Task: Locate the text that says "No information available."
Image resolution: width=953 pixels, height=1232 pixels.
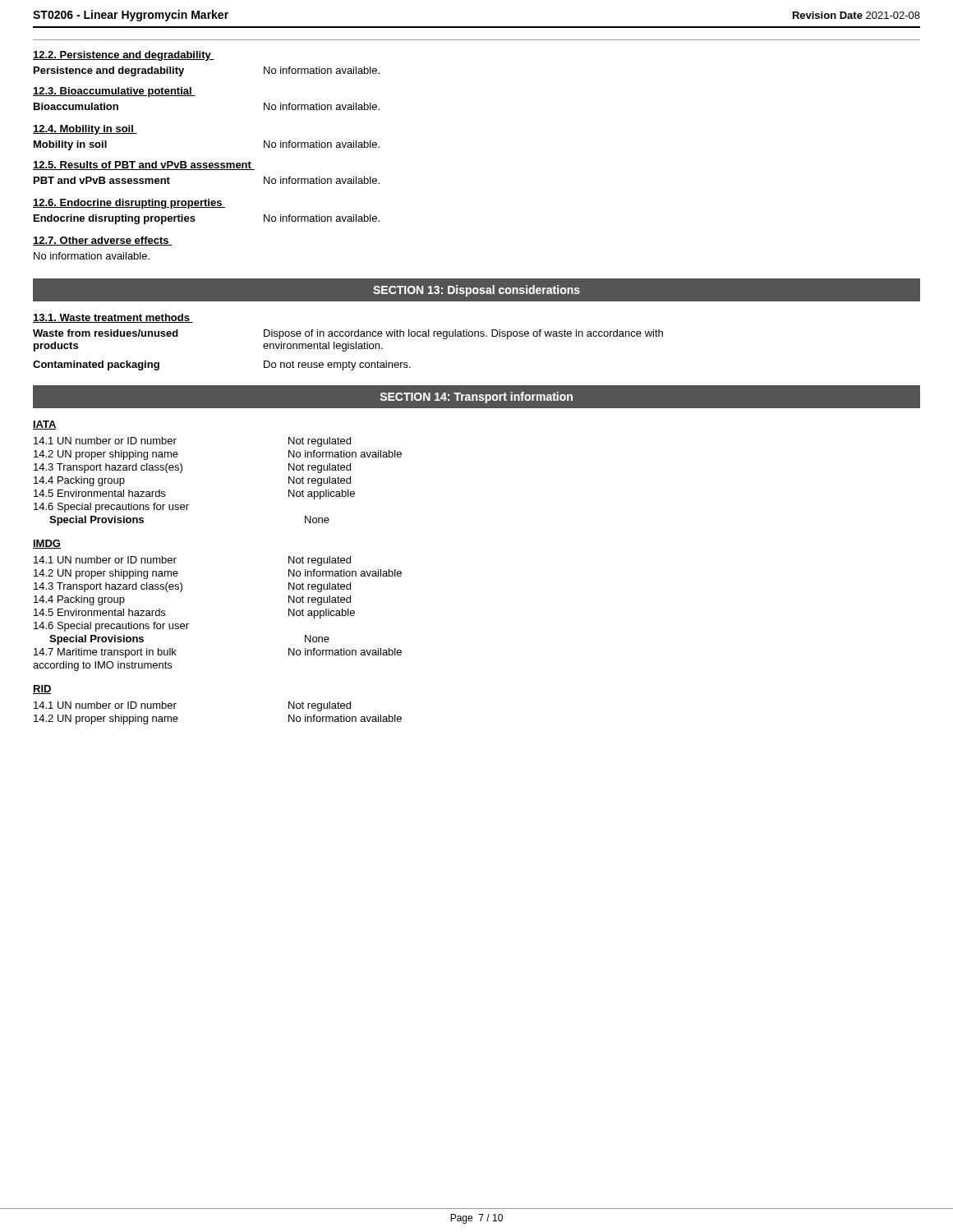Action: (92, 256)
